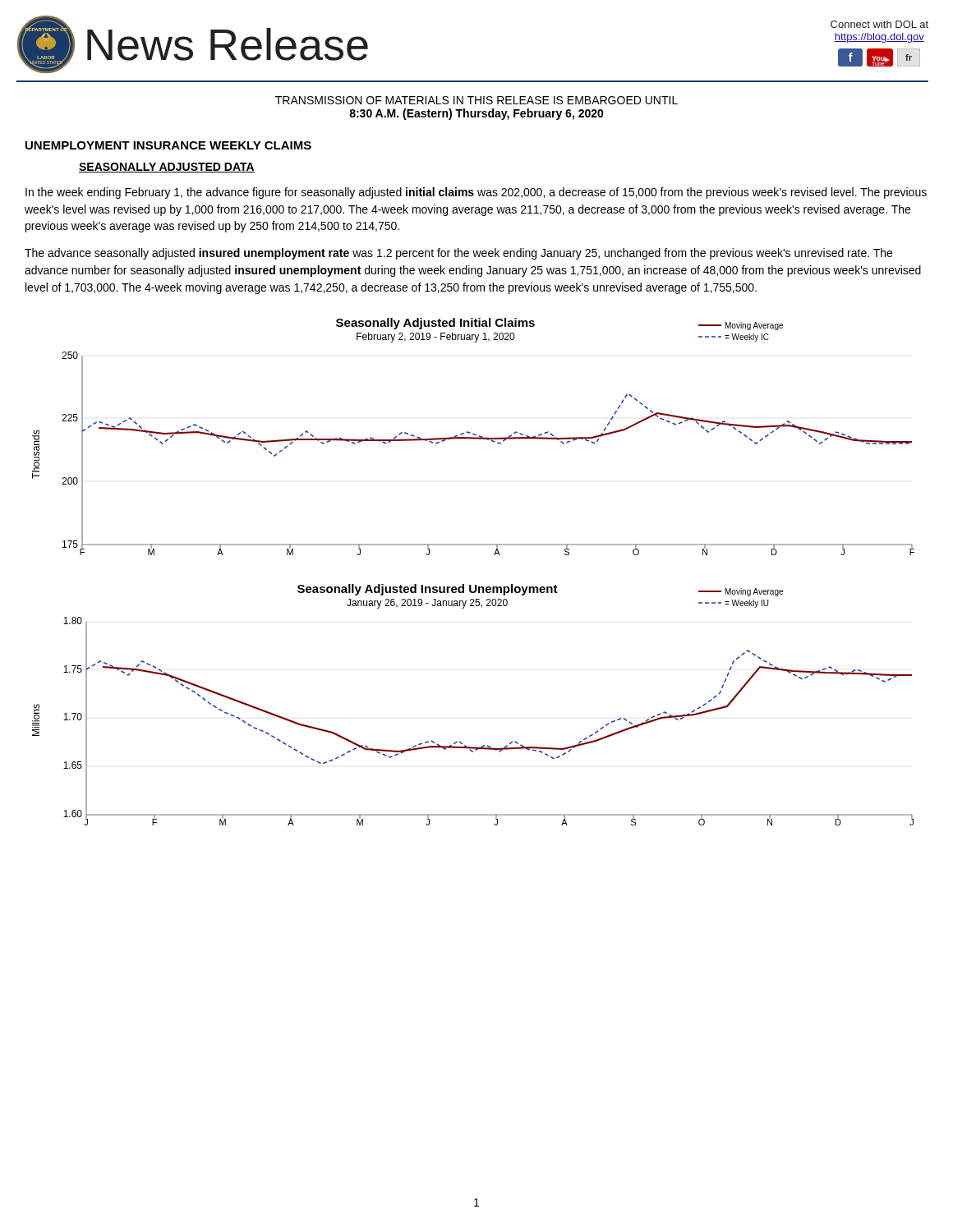Locate the element starting "In the week ending February"
953x1232 pixels.
[x=476, y=209]
